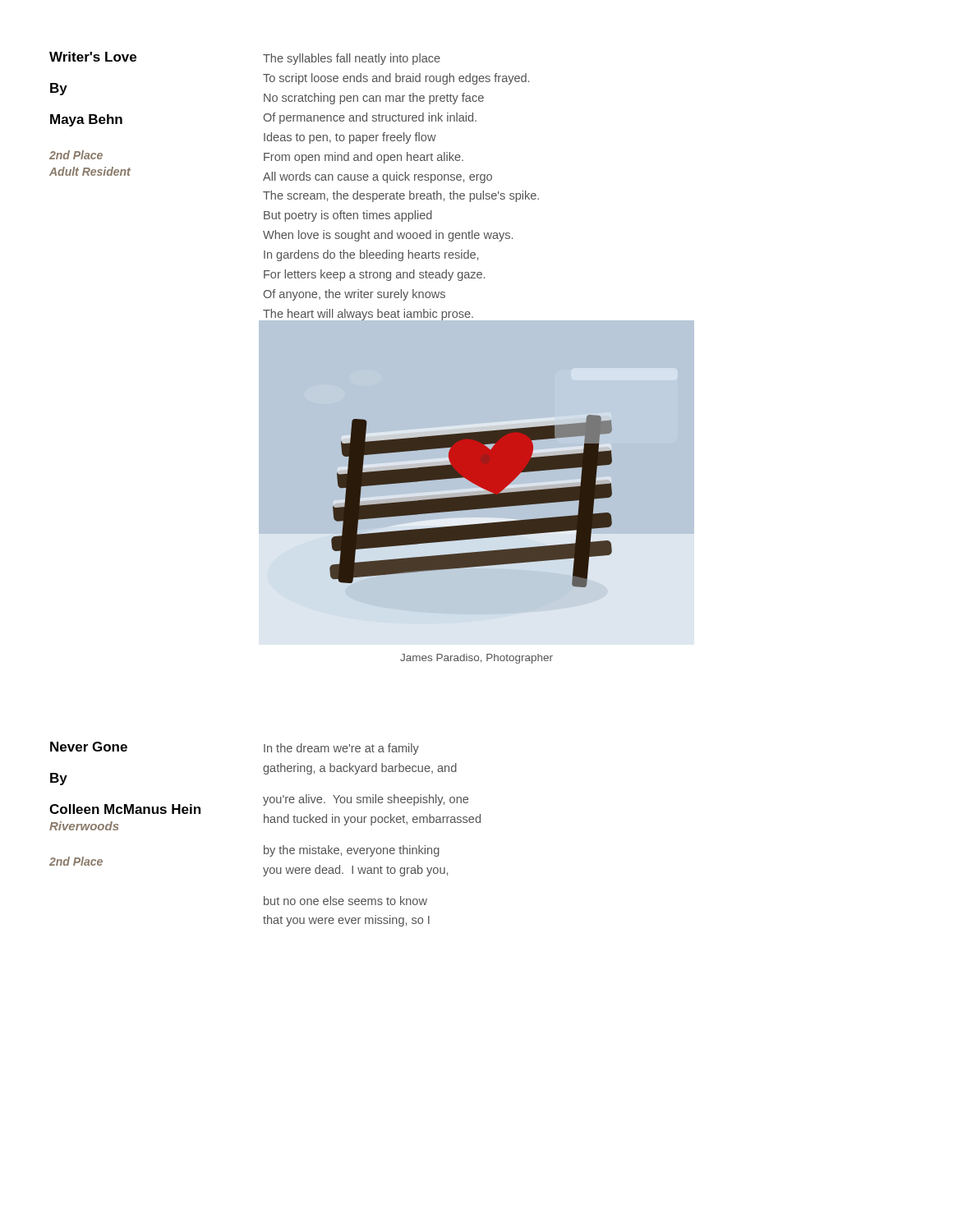Locate the element starting "Writer's Love"
Screen dimensions: 1232x953
[x=93, y=57]
